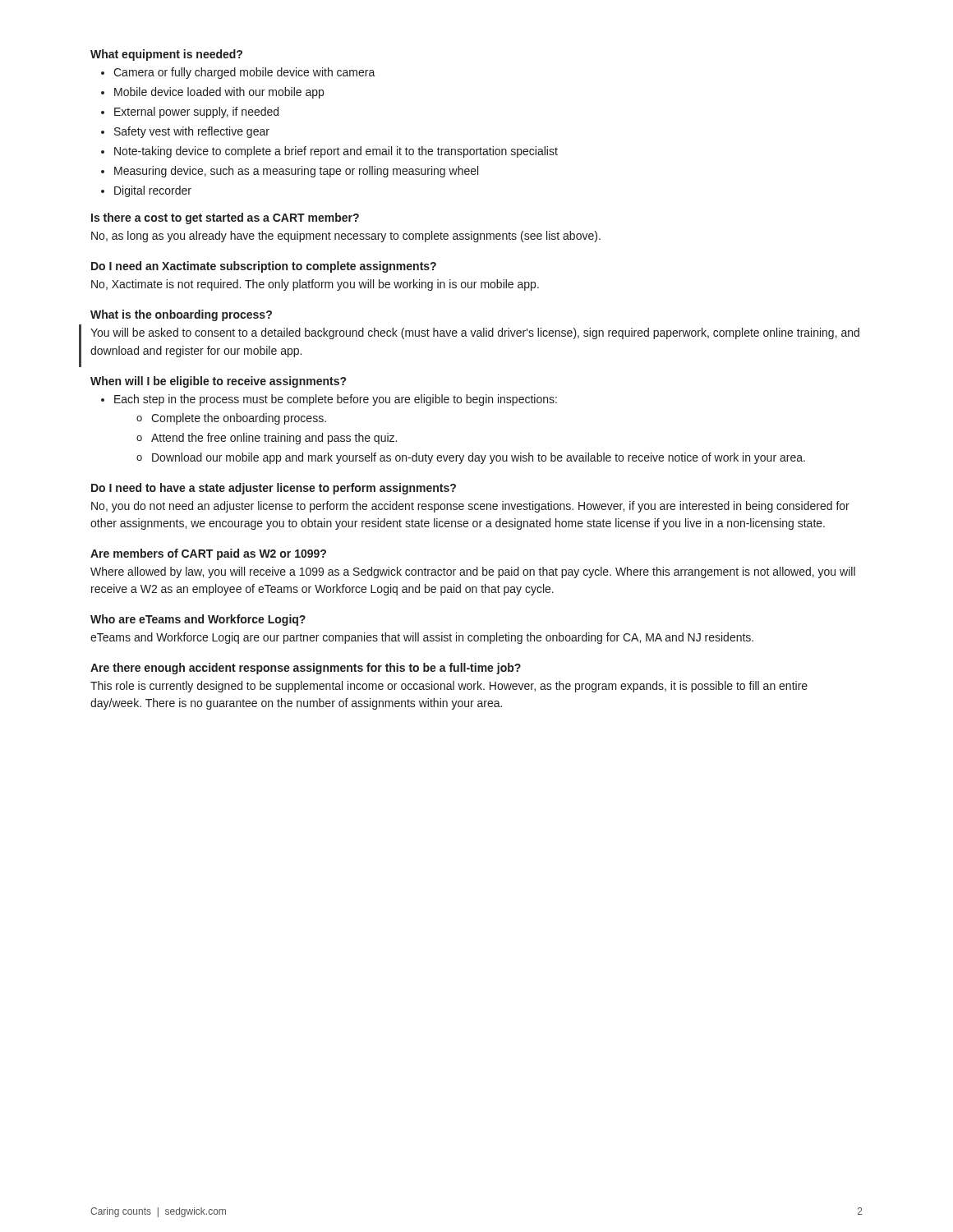Click on the section header that says "When will I be eligible to"

219,381
